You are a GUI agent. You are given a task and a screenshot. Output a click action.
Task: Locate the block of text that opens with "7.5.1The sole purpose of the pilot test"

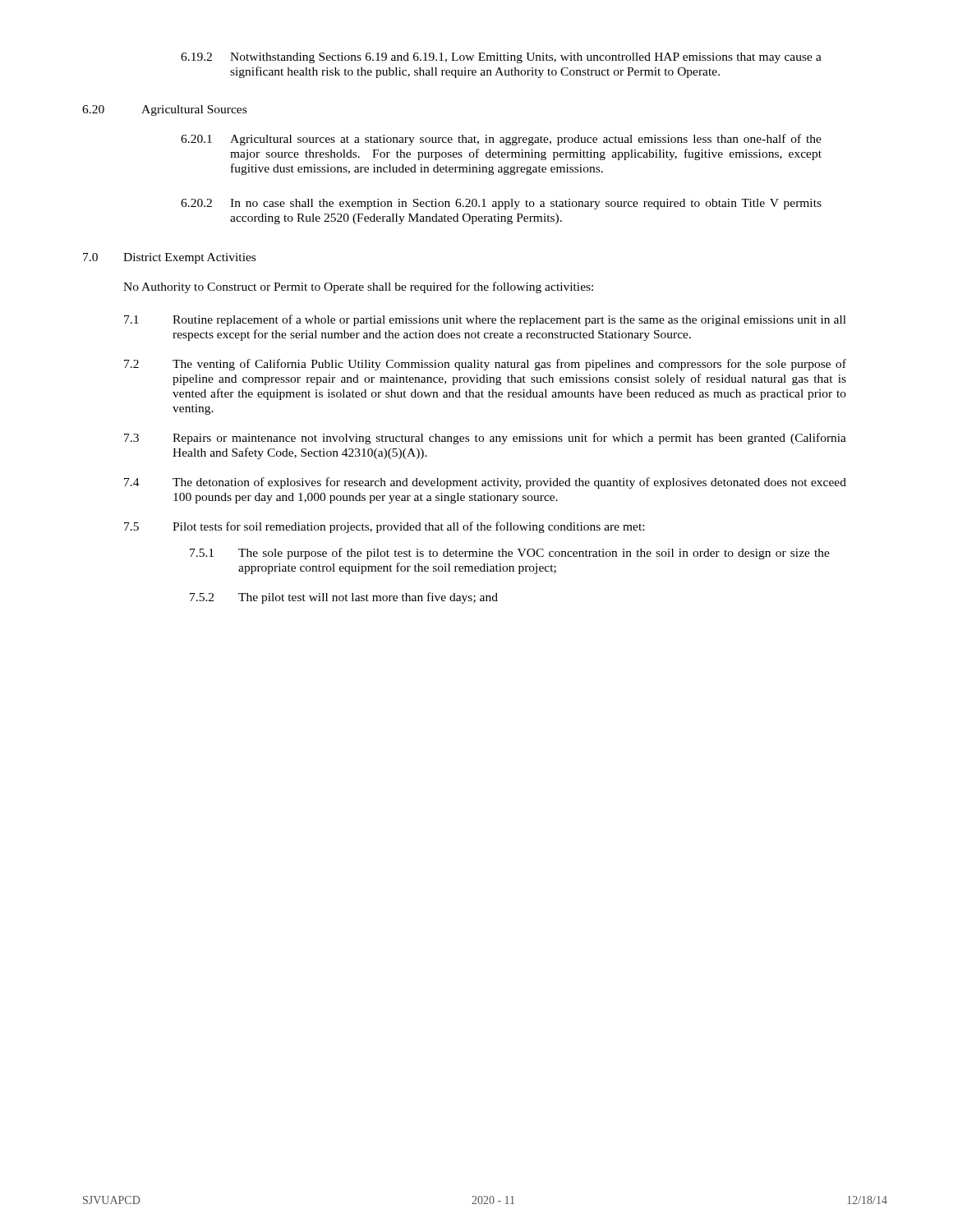509,560
